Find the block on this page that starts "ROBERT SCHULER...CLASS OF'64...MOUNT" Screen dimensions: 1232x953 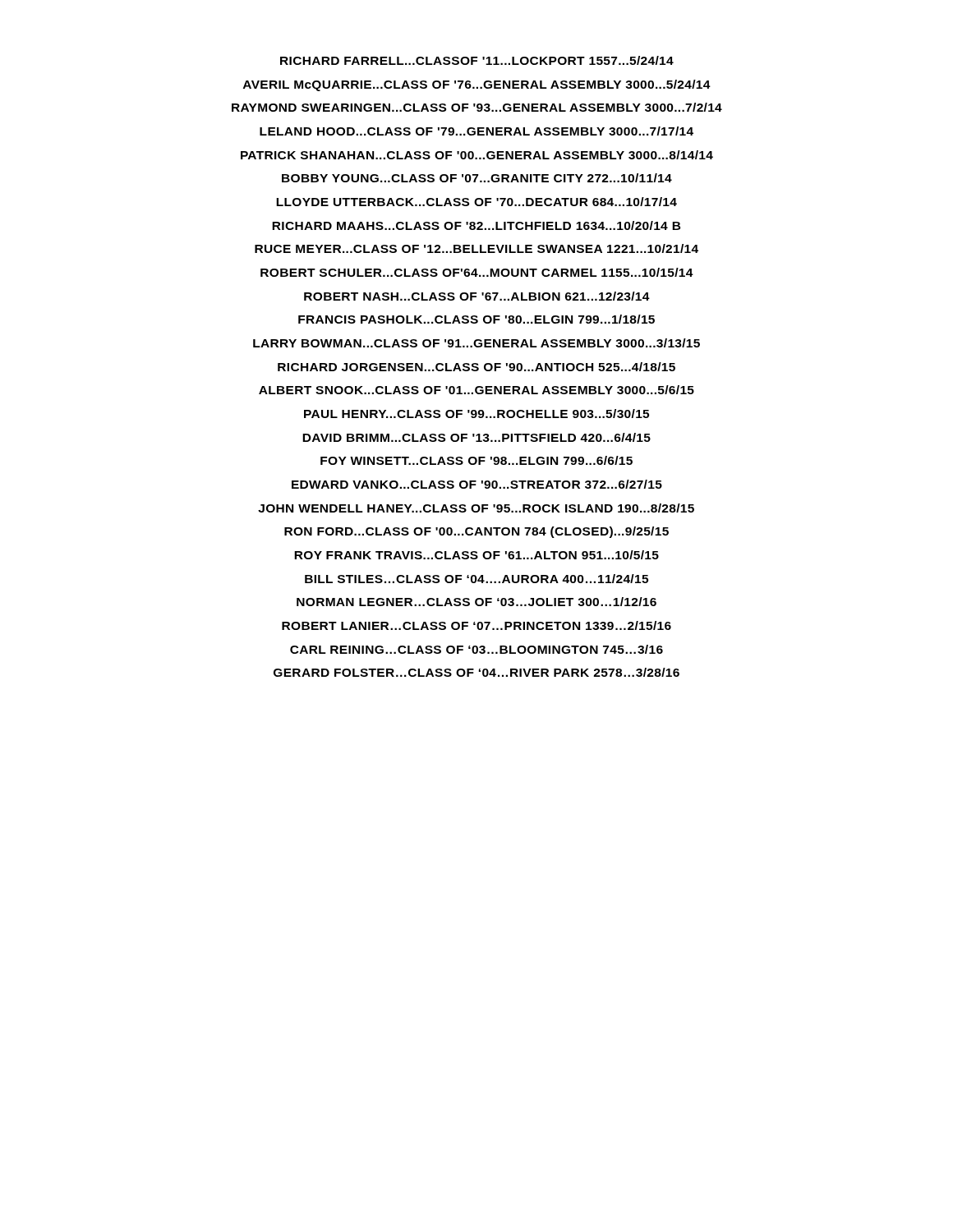click(x=476, y=272)
